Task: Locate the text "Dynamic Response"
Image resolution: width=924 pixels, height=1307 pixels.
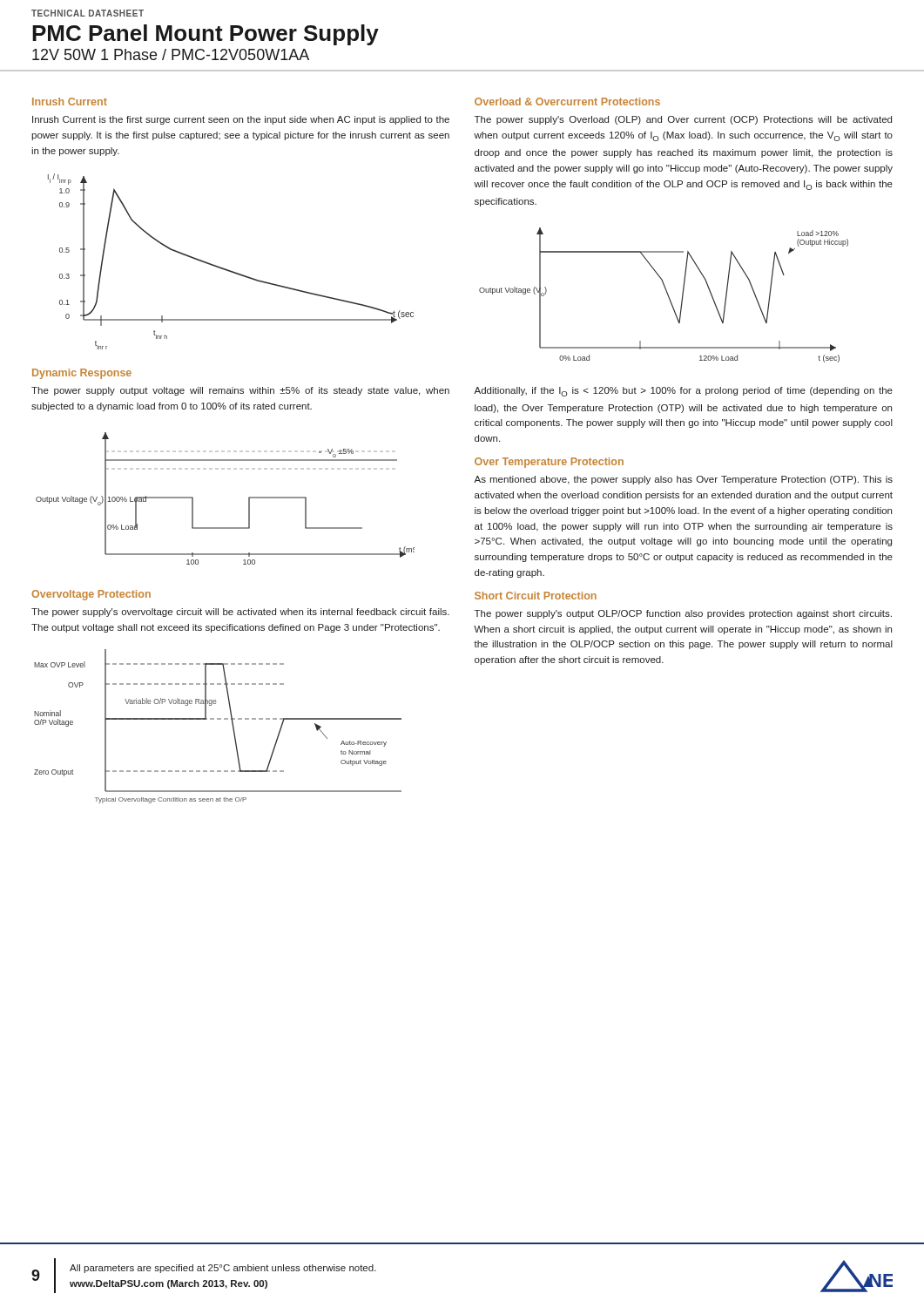Action: click(x=82, y=373)
